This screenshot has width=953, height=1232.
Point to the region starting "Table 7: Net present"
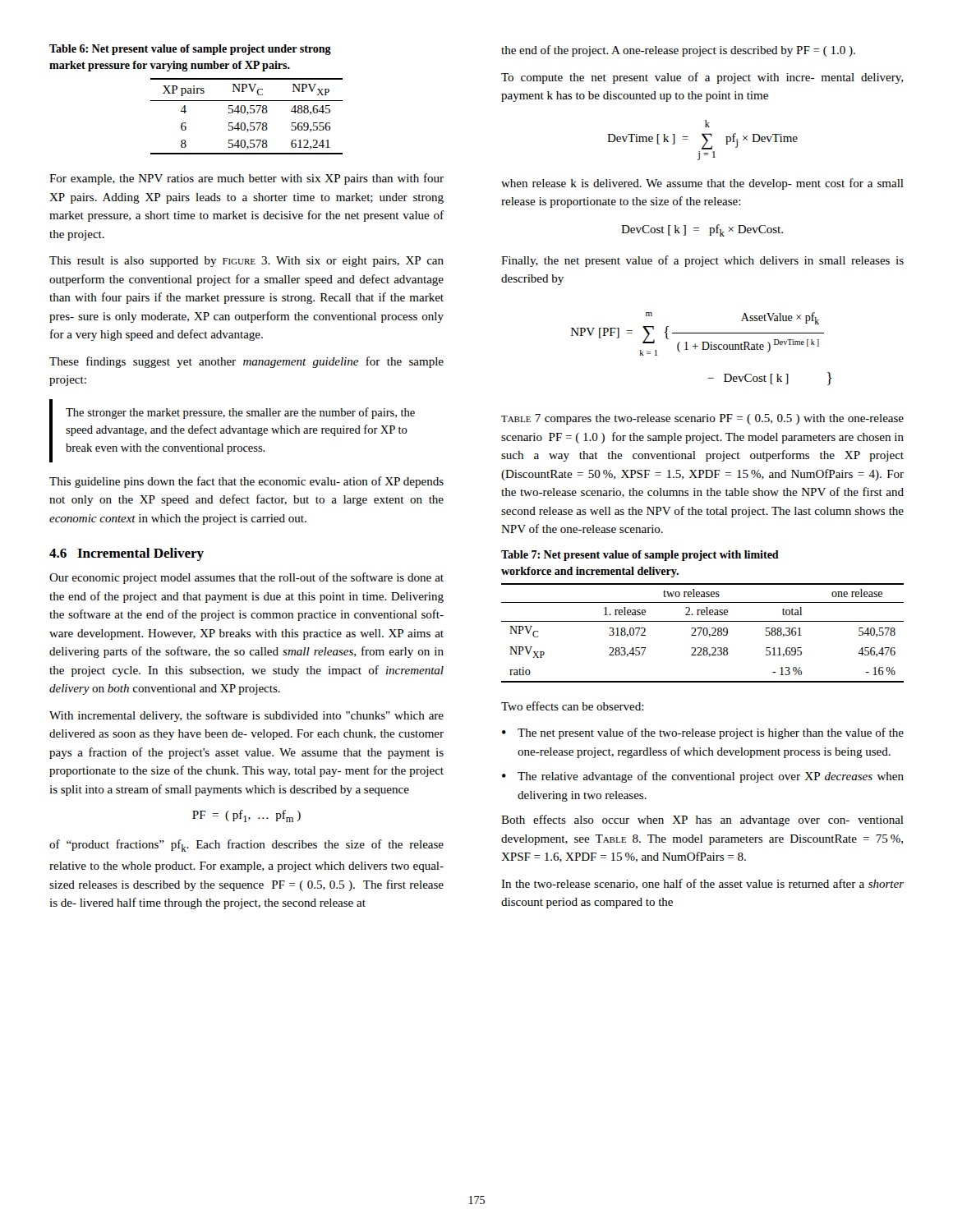pos(640,563)
